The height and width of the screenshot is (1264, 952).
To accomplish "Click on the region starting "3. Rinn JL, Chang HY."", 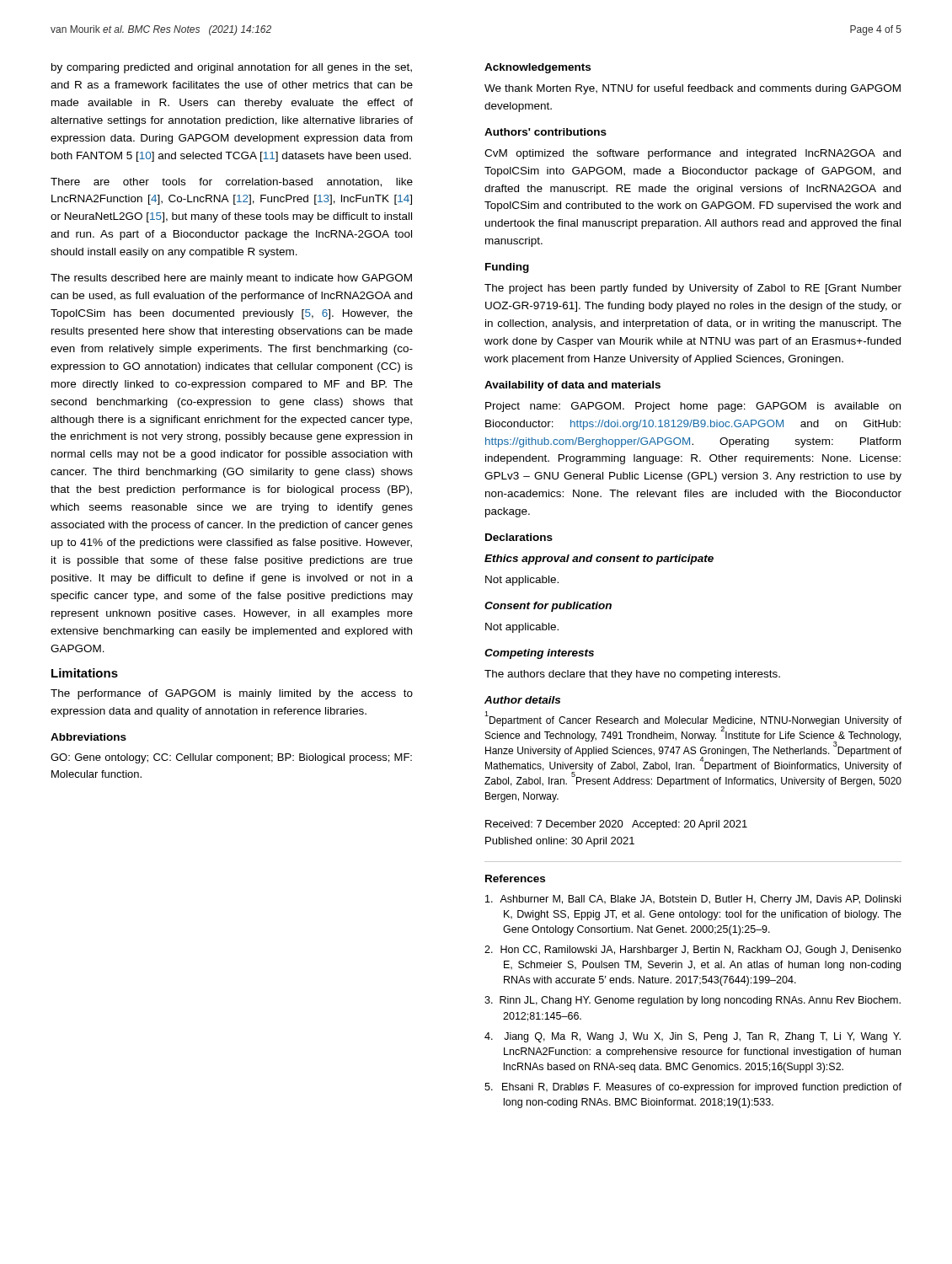I will [693, 1008].
